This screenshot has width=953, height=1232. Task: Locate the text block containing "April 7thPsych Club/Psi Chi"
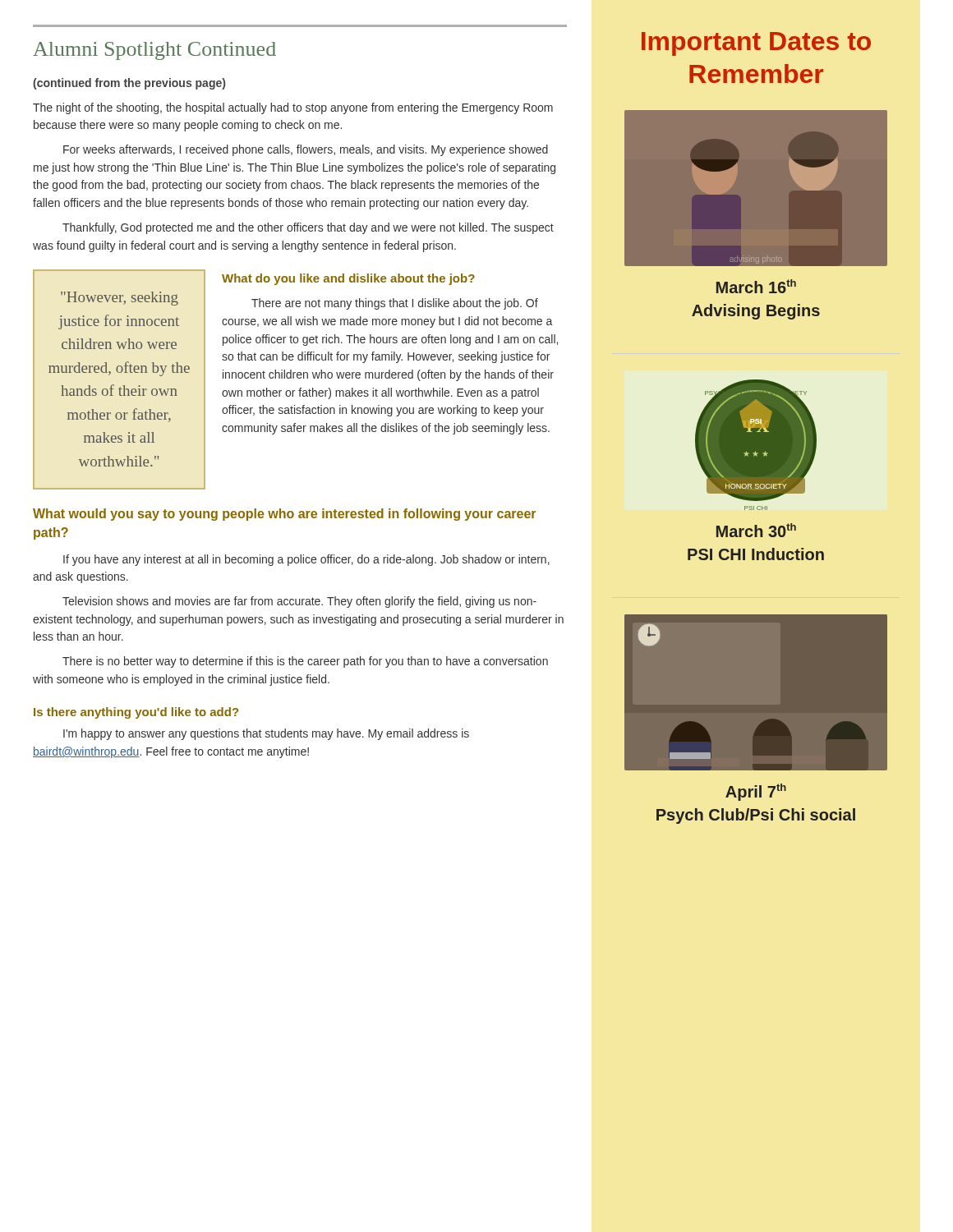(x=756, y=803)
